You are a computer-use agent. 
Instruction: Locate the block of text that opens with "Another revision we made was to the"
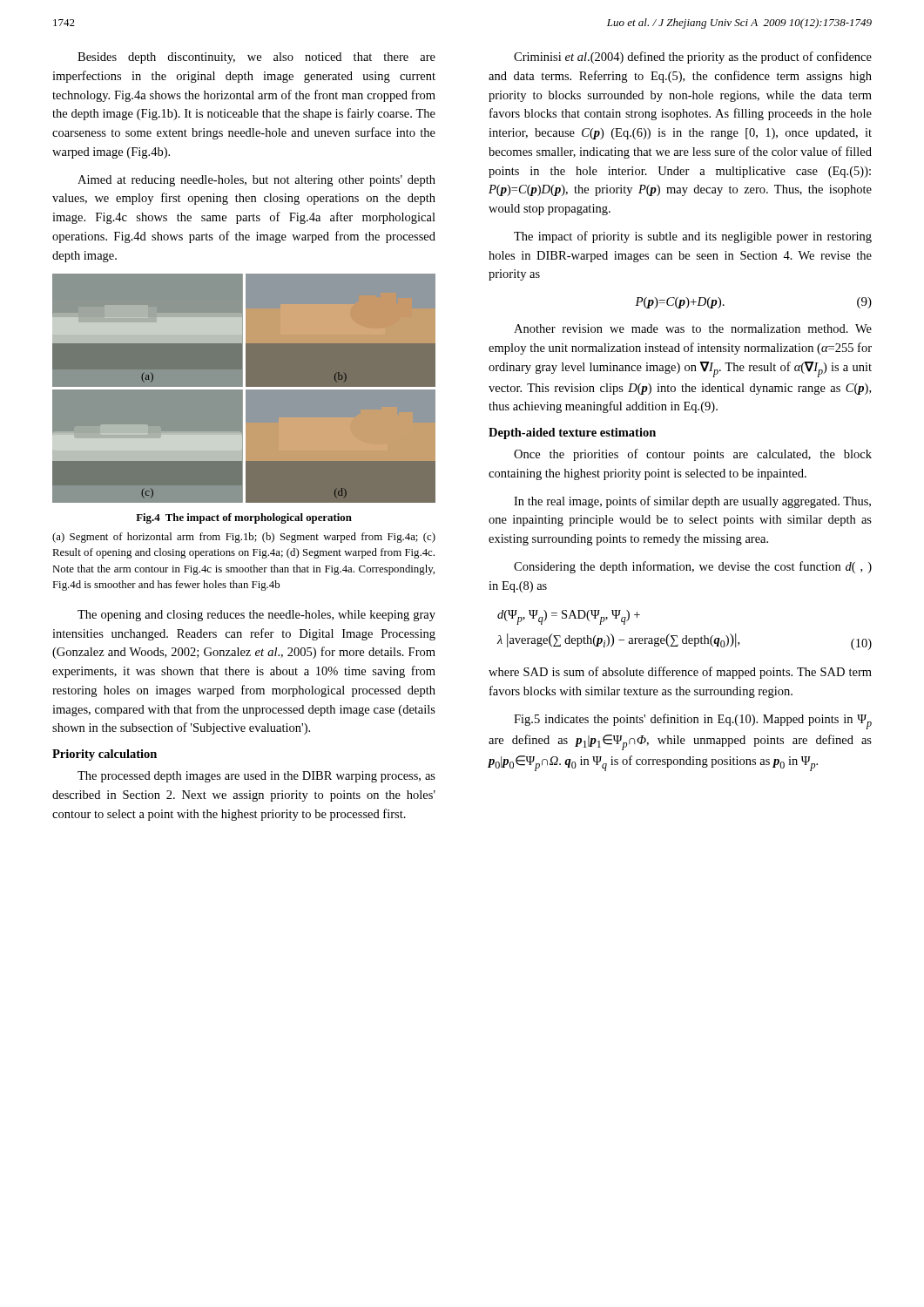680,368
